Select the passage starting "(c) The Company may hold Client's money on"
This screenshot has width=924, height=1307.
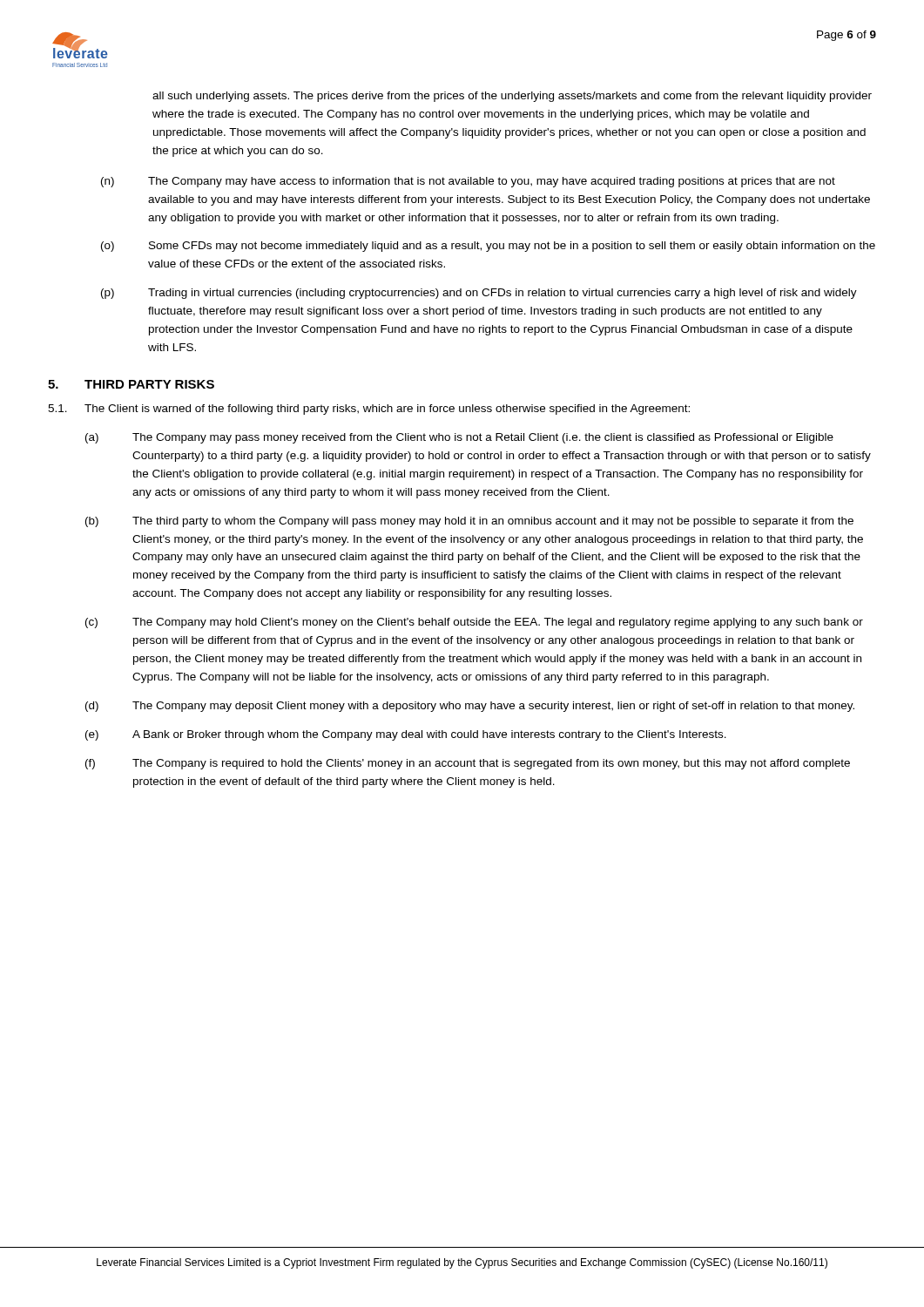480,650
